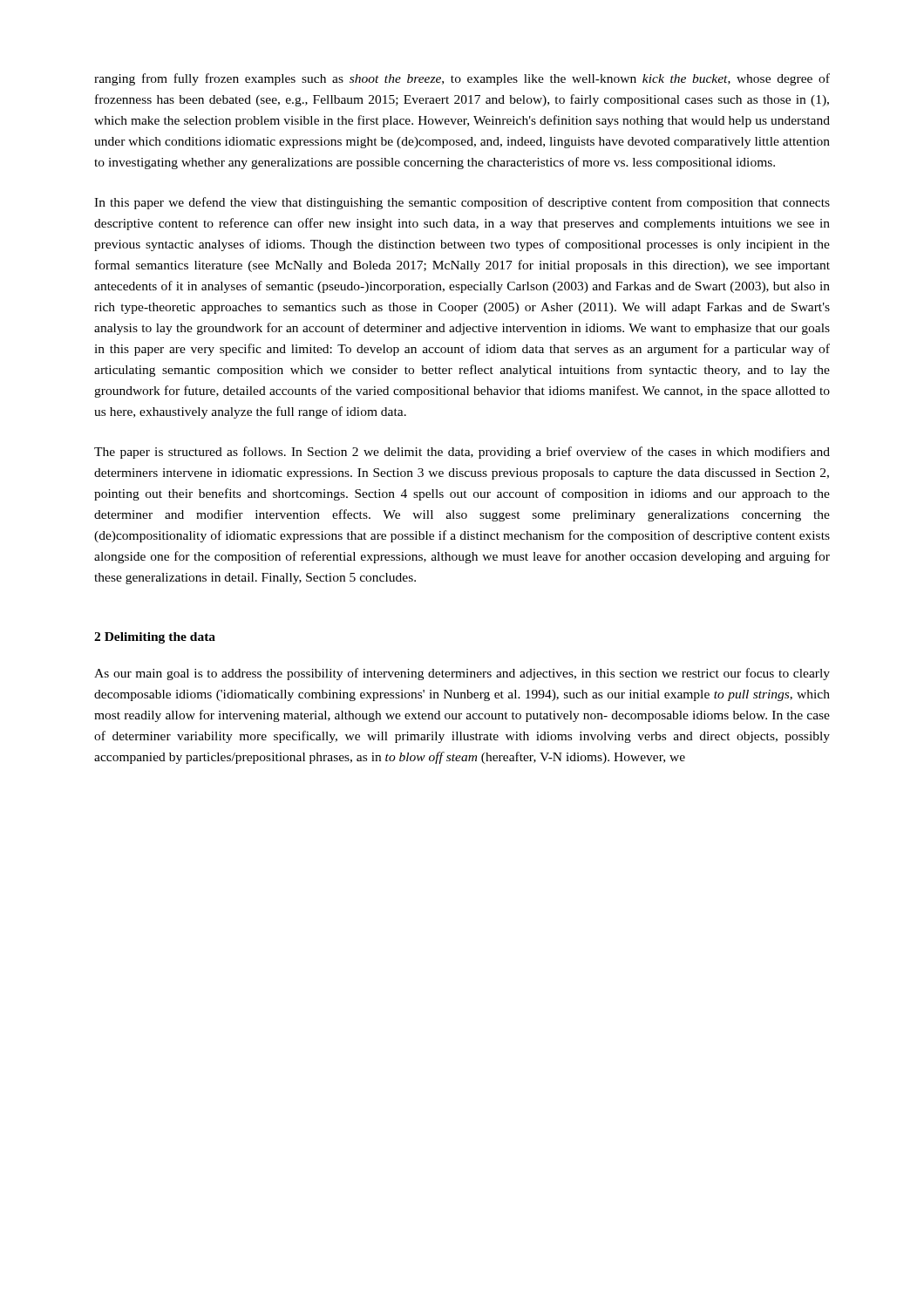924x1308 pixels.
Task: Find the section header
Action: 155,636
